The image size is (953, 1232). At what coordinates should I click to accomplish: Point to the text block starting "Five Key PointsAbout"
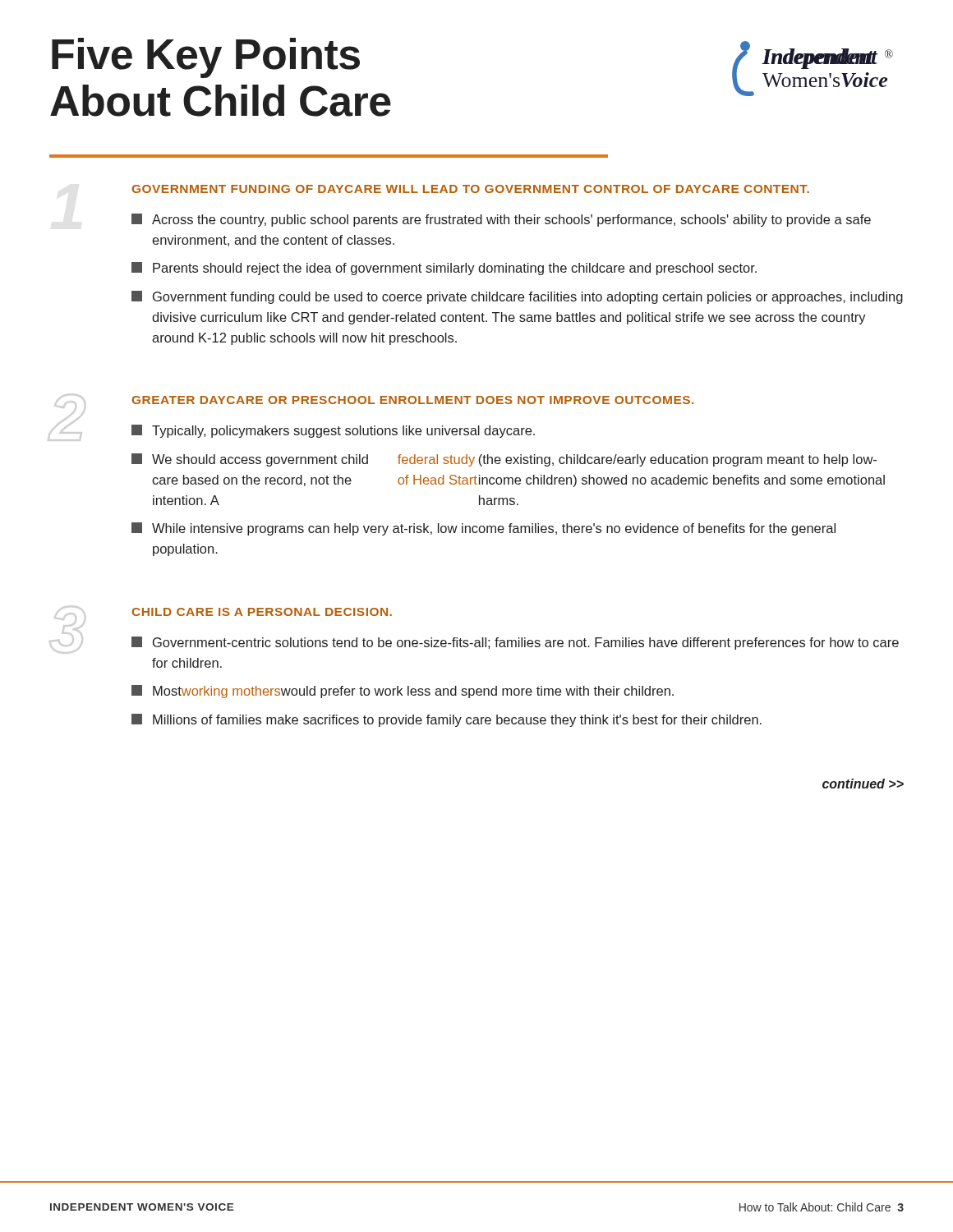[220, 78]
